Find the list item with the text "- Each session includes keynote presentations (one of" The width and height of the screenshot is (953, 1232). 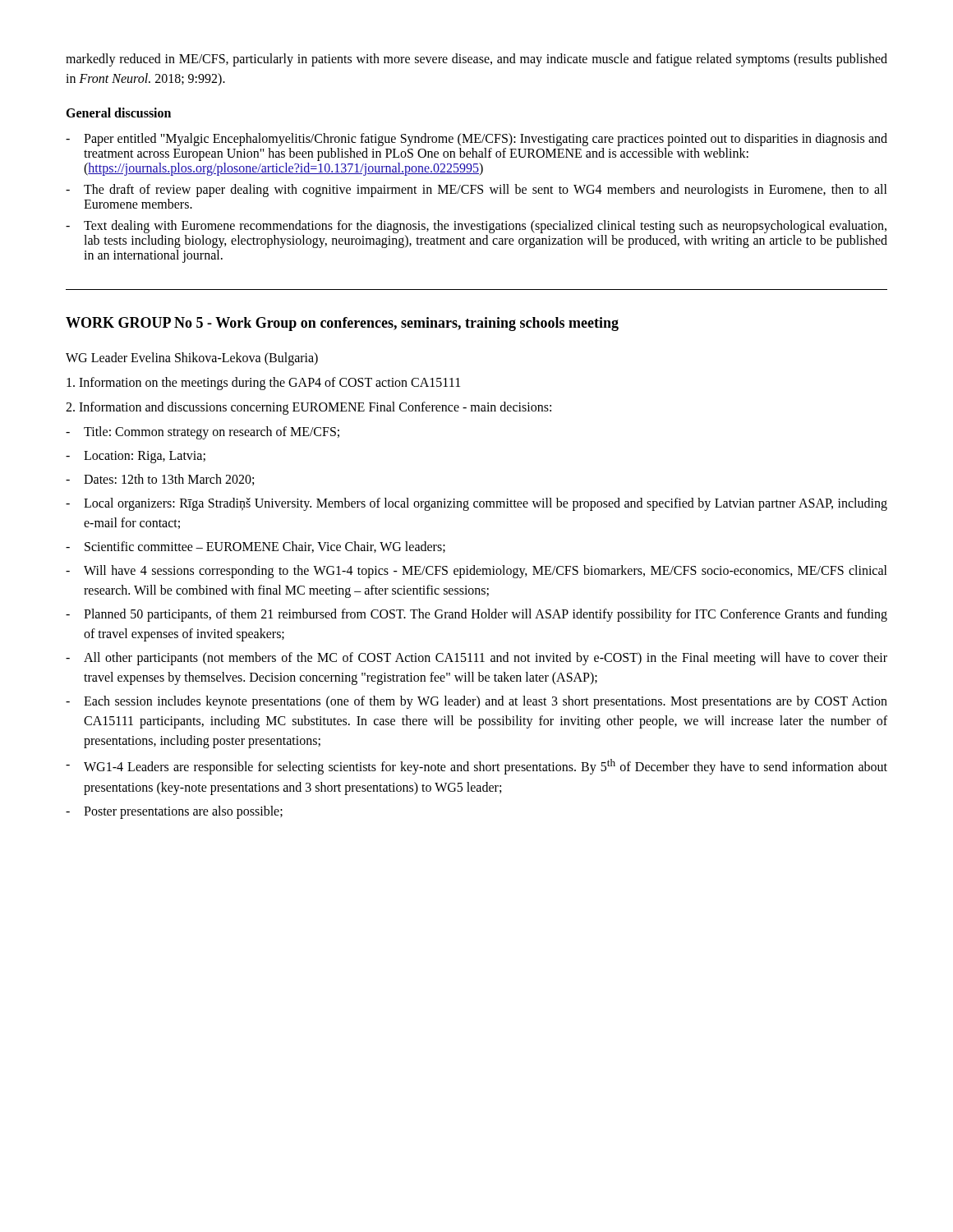click(x=476, y=721)
